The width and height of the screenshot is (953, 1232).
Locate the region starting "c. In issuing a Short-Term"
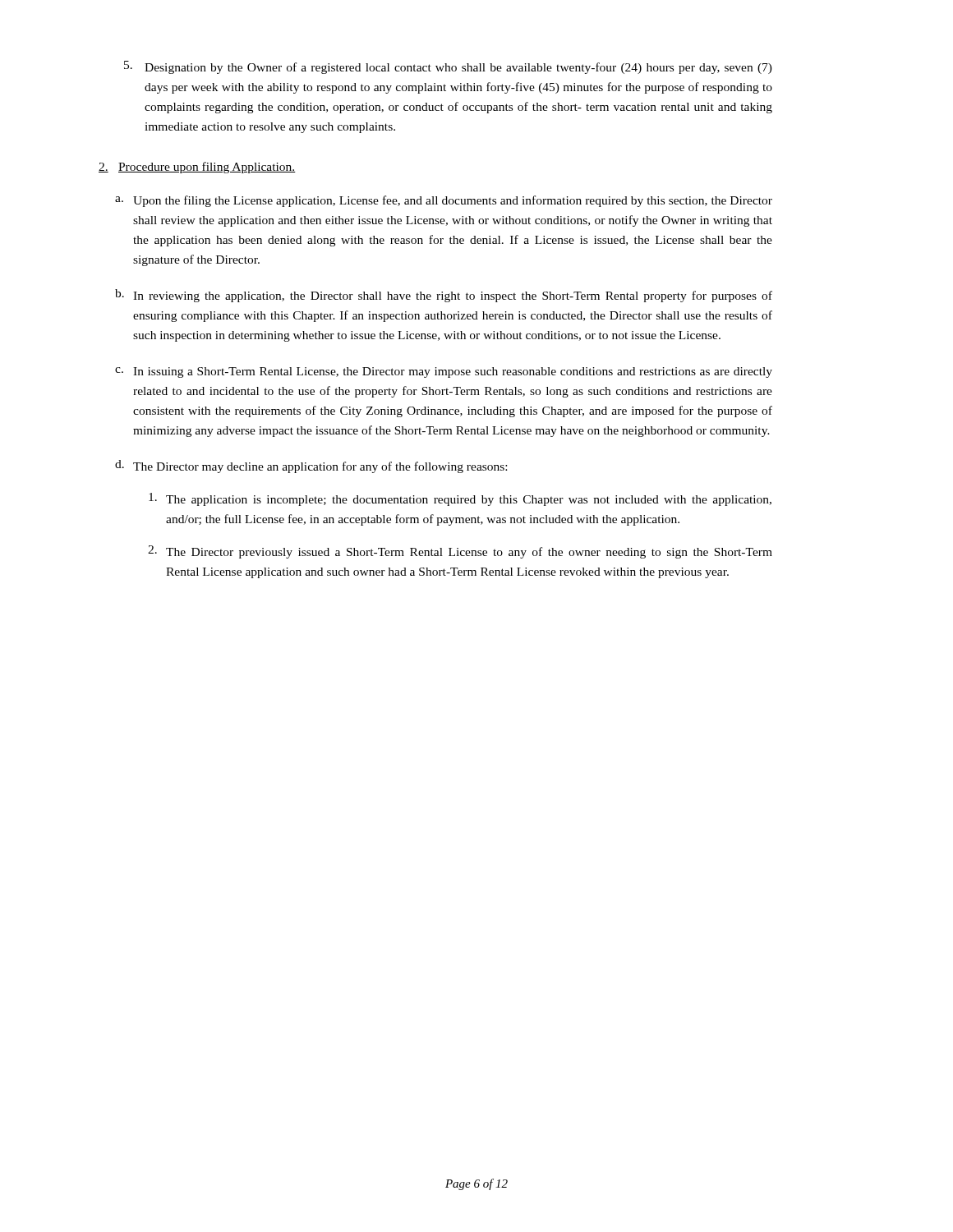444,401
